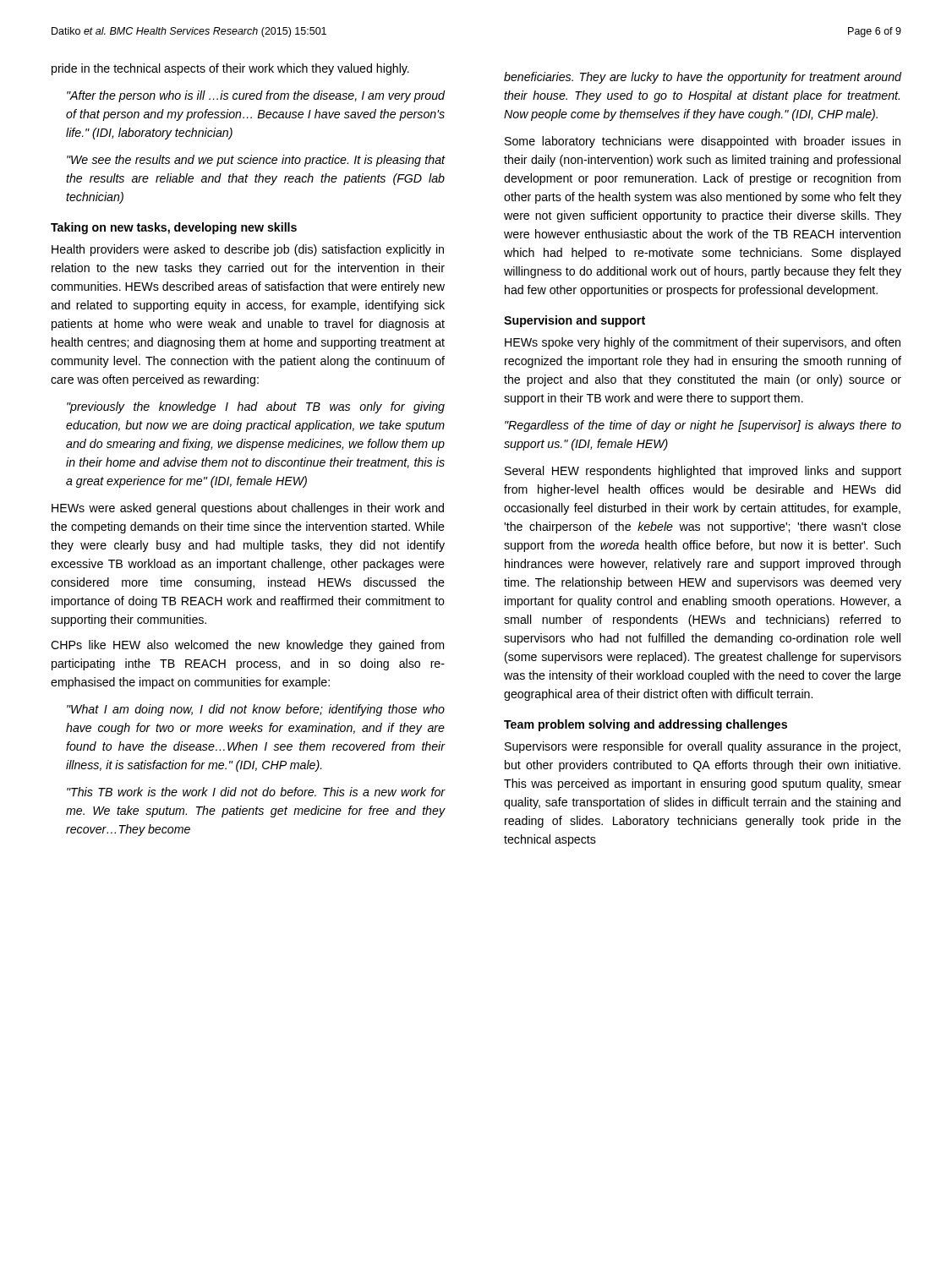Click the section header that begins "Team problem solving and"

(x=646, y=724)
